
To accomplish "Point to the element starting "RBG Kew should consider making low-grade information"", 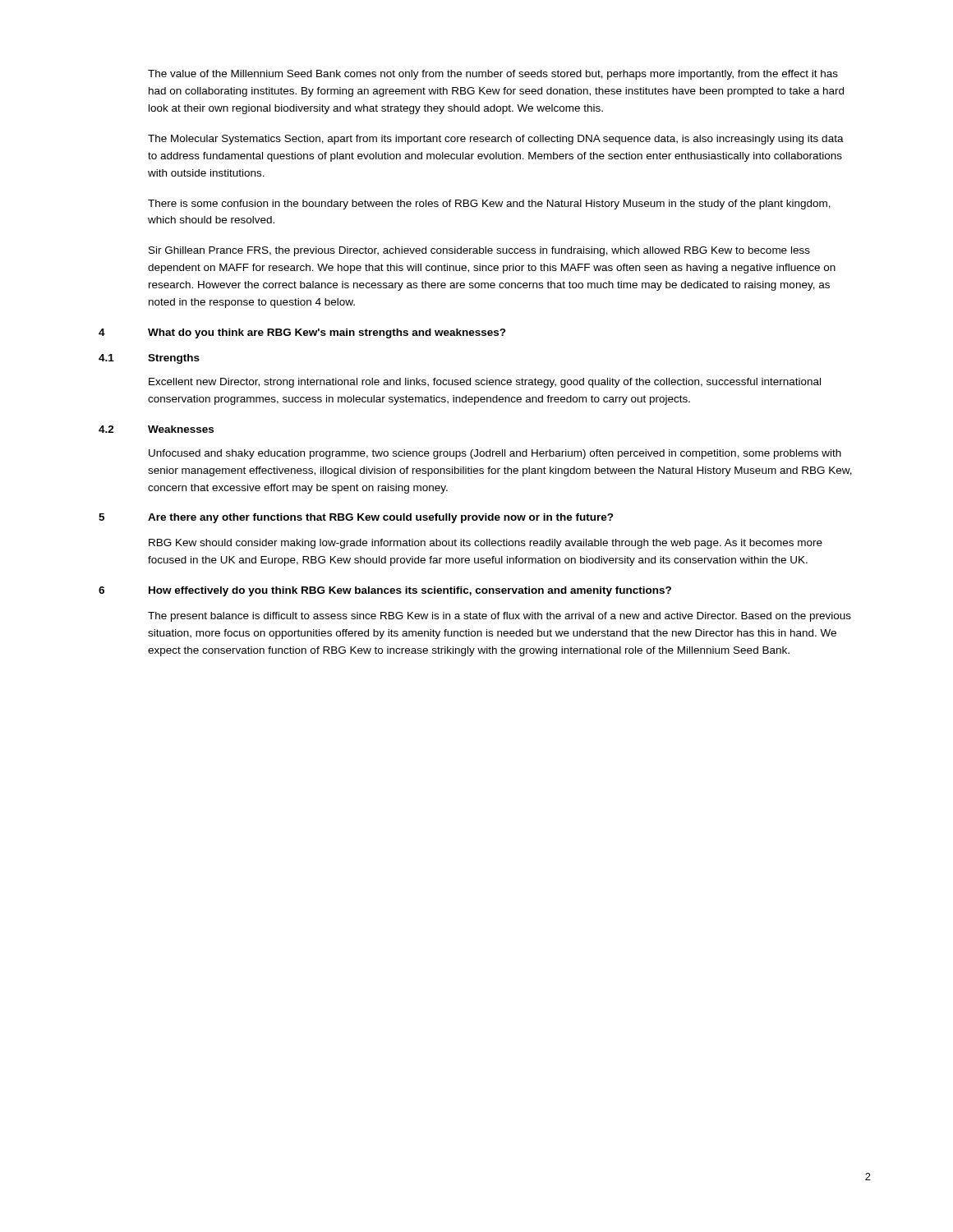I will click(x=485, y=551).
